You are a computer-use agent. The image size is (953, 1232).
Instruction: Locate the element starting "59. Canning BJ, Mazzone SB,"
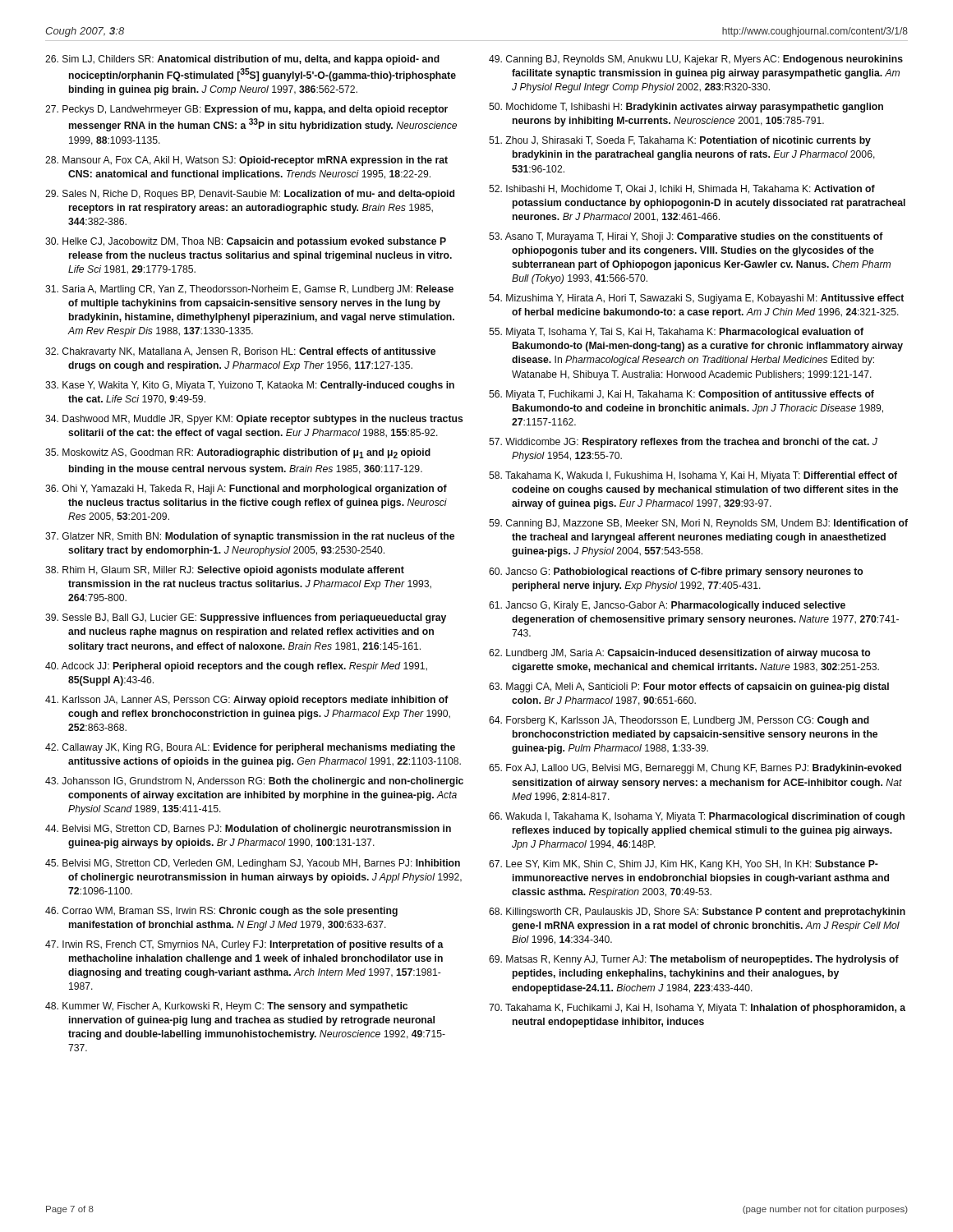coord(698,537)
